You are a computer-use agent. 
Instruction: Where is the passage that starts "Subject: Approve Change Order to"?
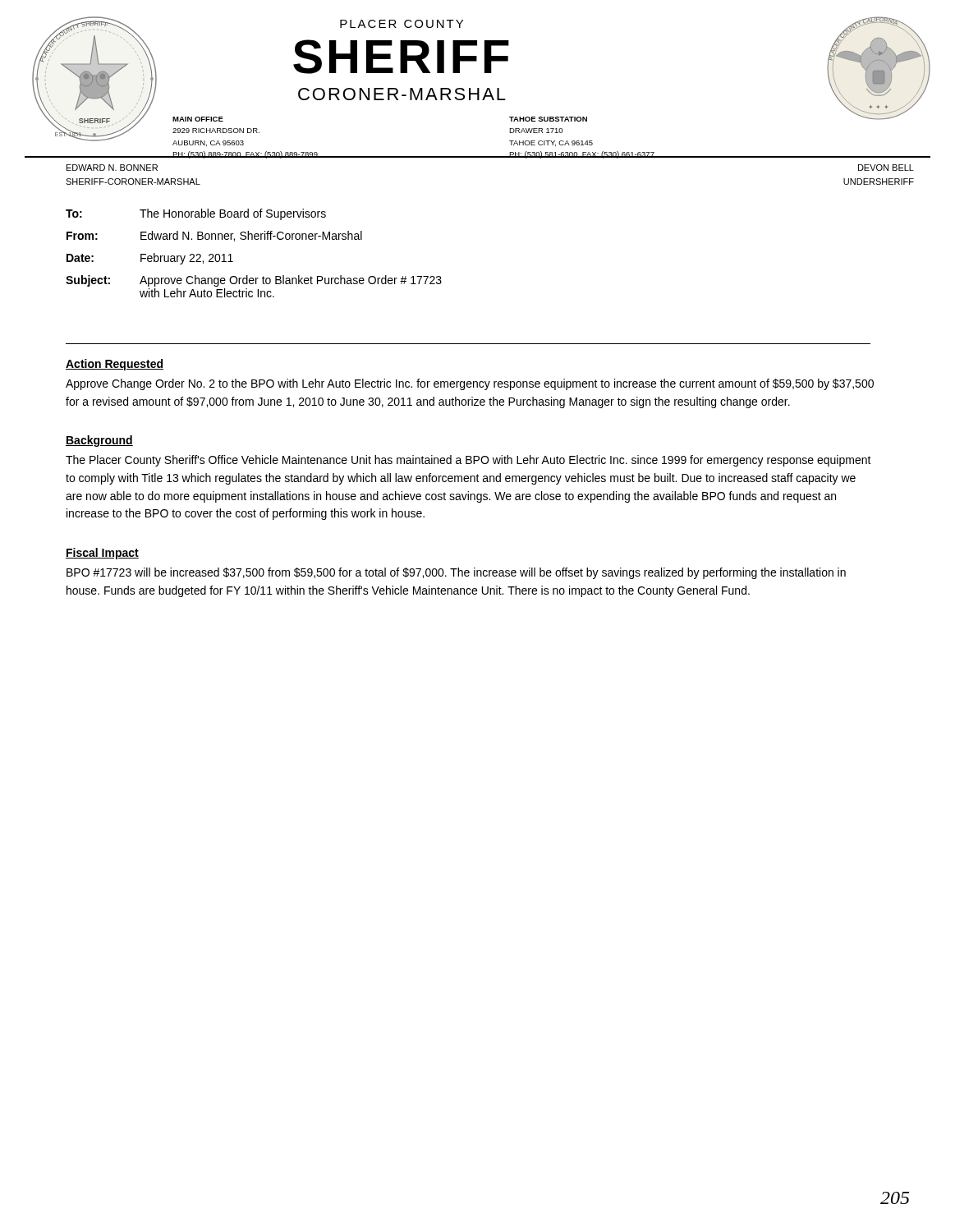(254, 287)
